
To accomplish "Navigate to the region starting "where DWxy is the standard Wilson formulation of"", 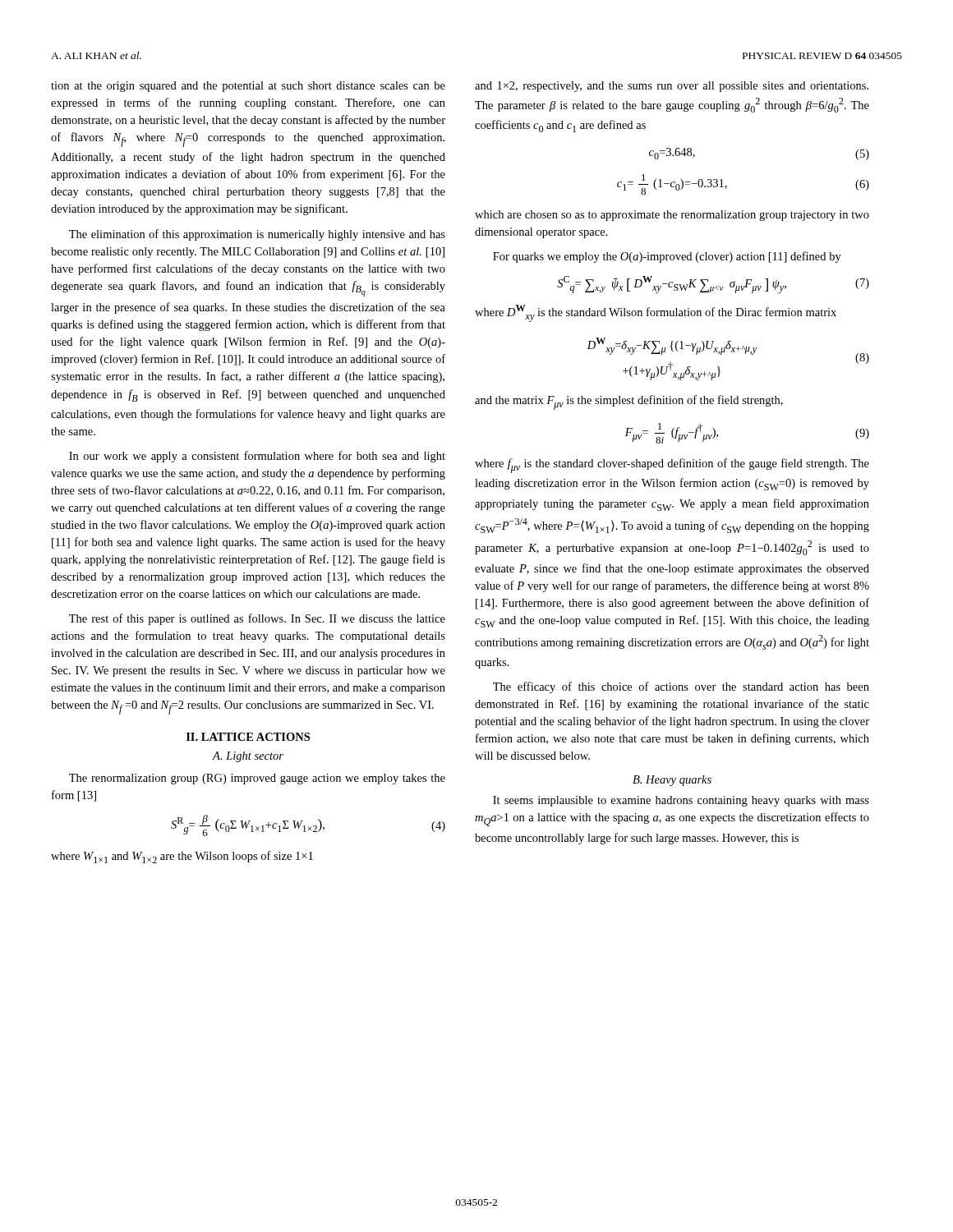I will (672, 313).
